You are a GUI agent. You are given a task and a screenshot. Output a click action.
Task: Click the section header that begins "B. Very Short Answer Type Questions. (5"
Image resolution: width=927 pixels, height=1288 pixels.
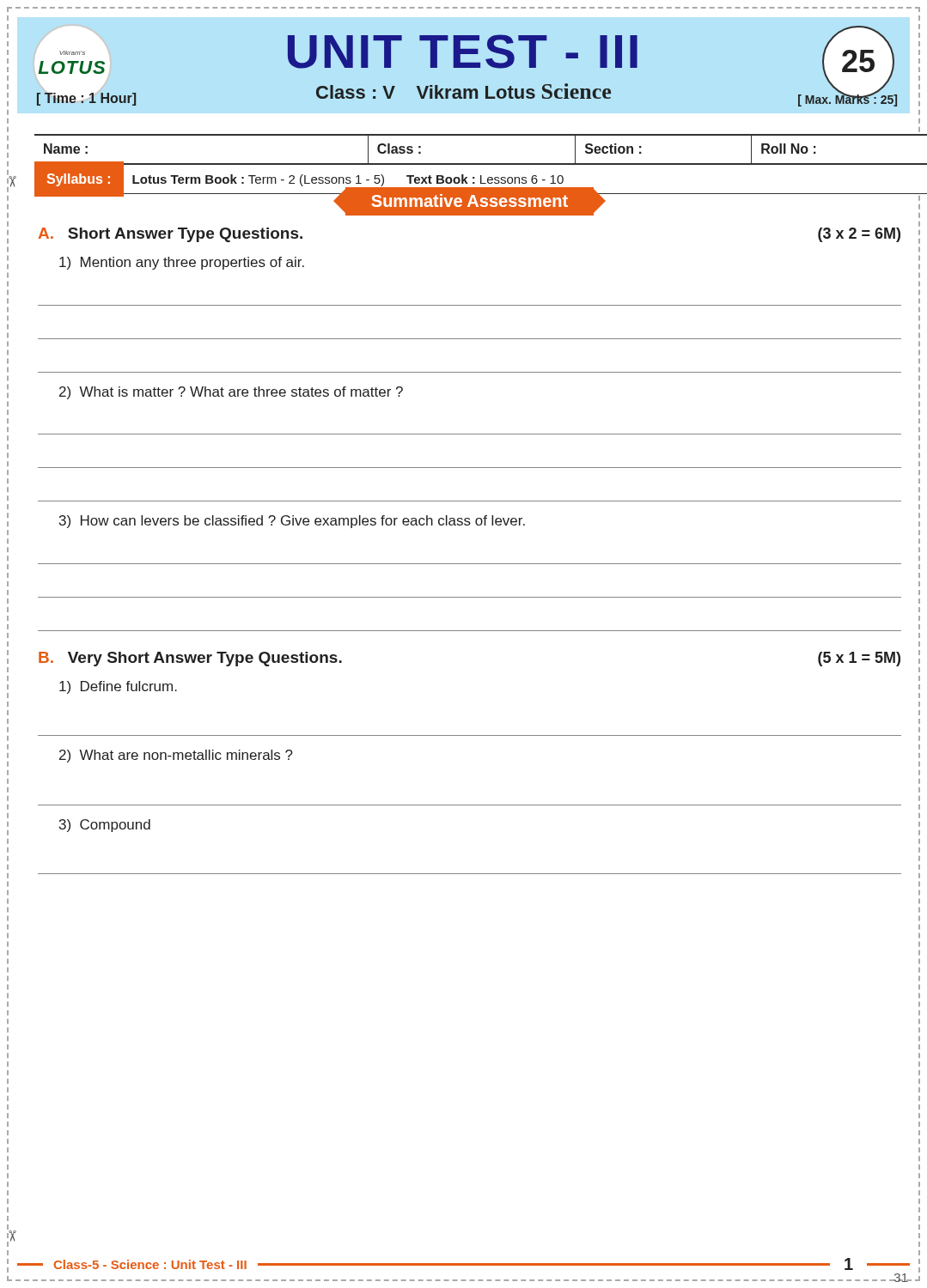click(x=189, y=659)
